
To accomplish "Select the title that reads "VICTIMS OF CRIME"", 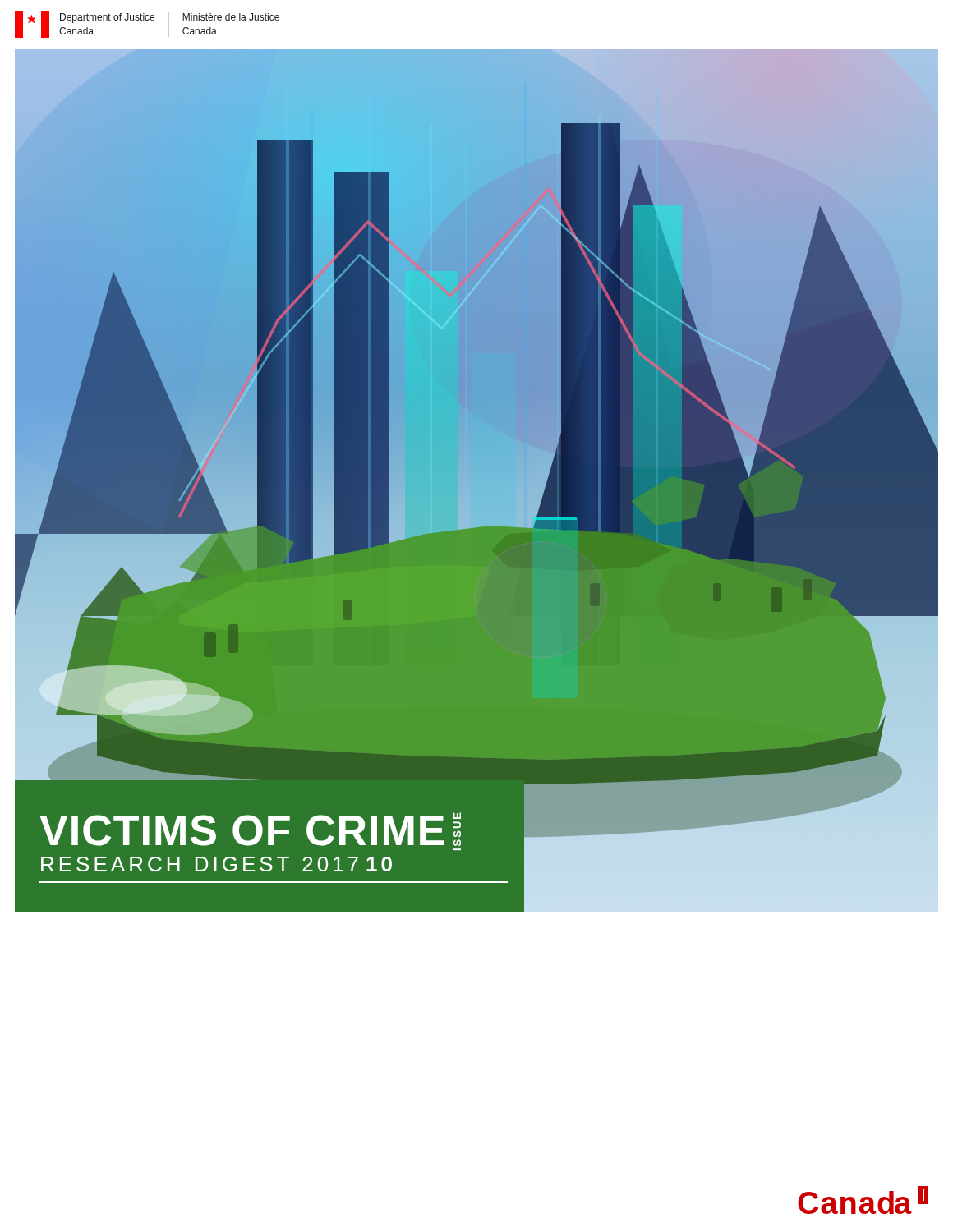I will [x=274, y=845].
